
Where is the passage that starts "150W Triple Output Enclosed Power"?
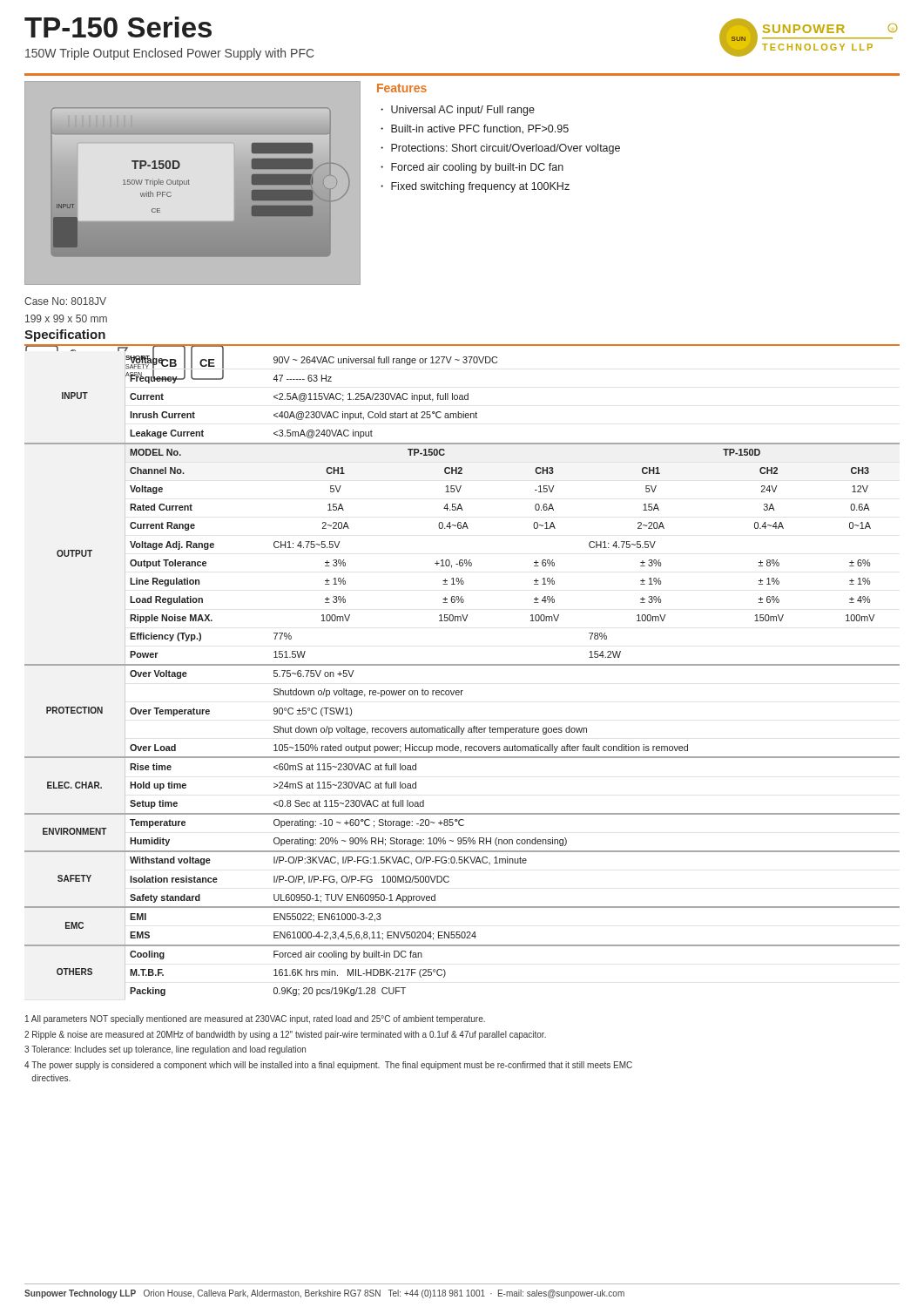[169, 53]
